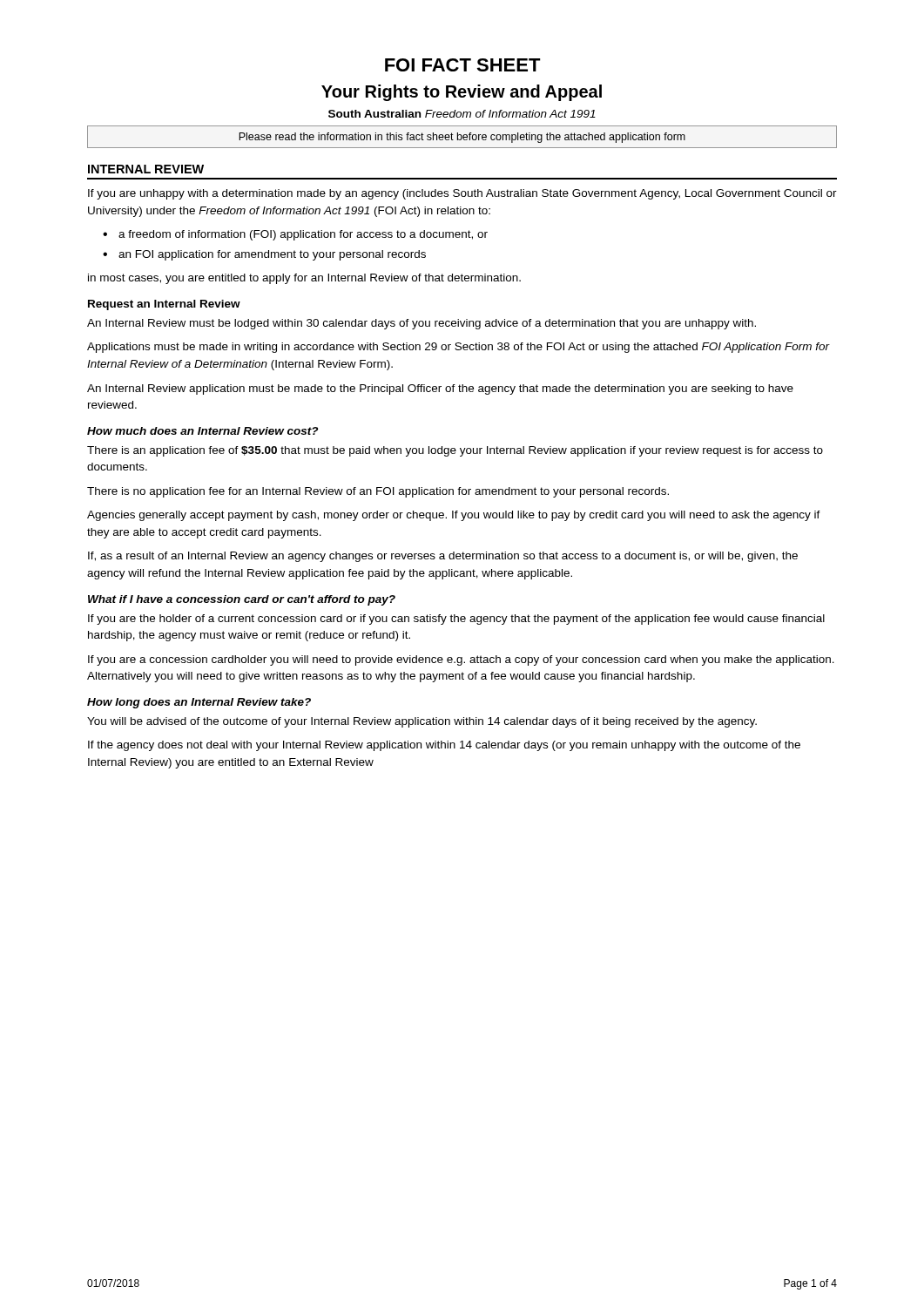Find the text block containing "Agencies generally accept payment by cash,"
Image resolution: width=924 pixels, height=1307 pixels.
[453, 523]
